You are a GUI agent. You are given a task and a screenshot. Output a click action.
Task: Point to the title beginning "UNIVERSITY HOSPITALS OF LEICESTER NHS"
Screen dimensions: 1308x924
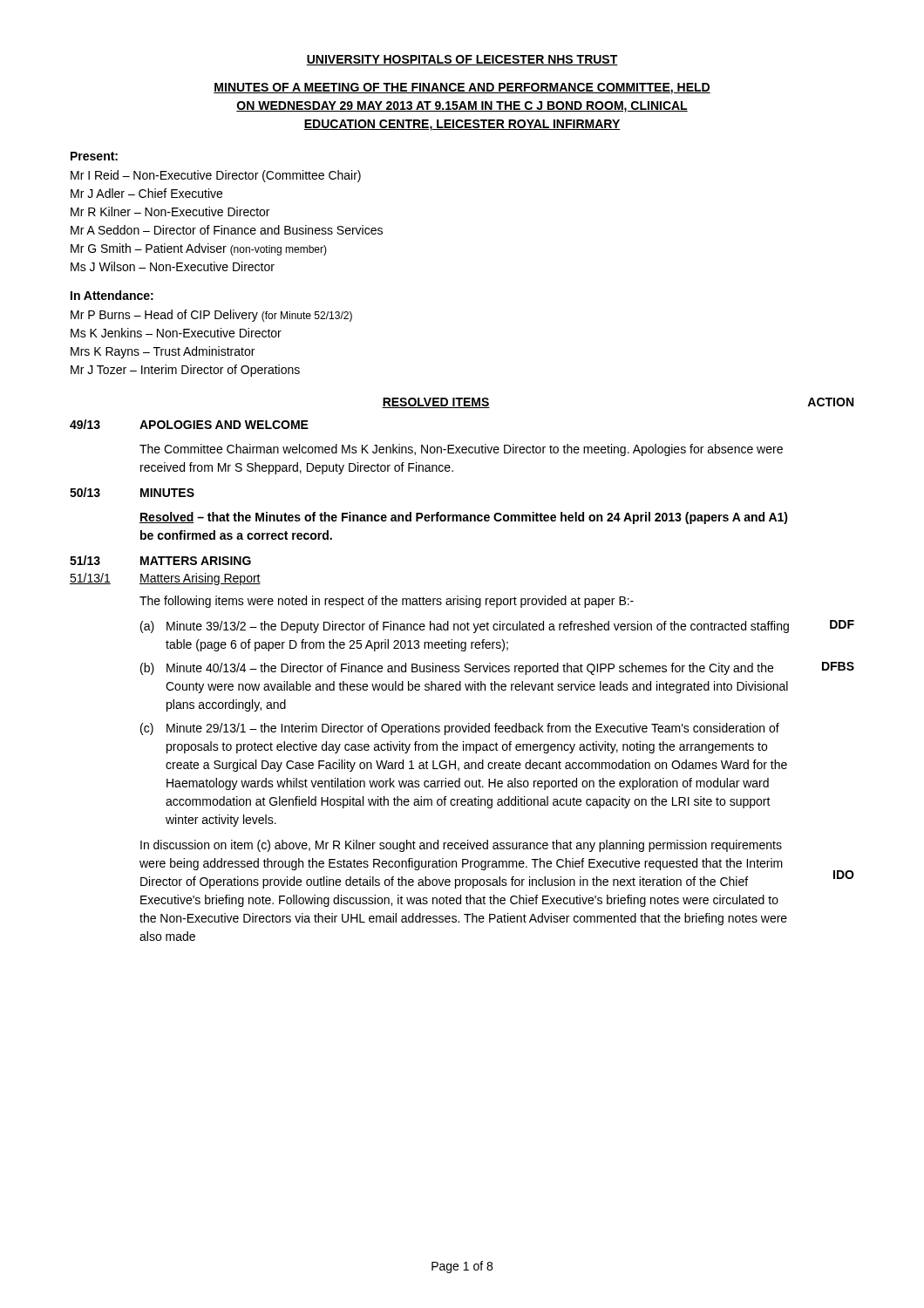[462, 59]
